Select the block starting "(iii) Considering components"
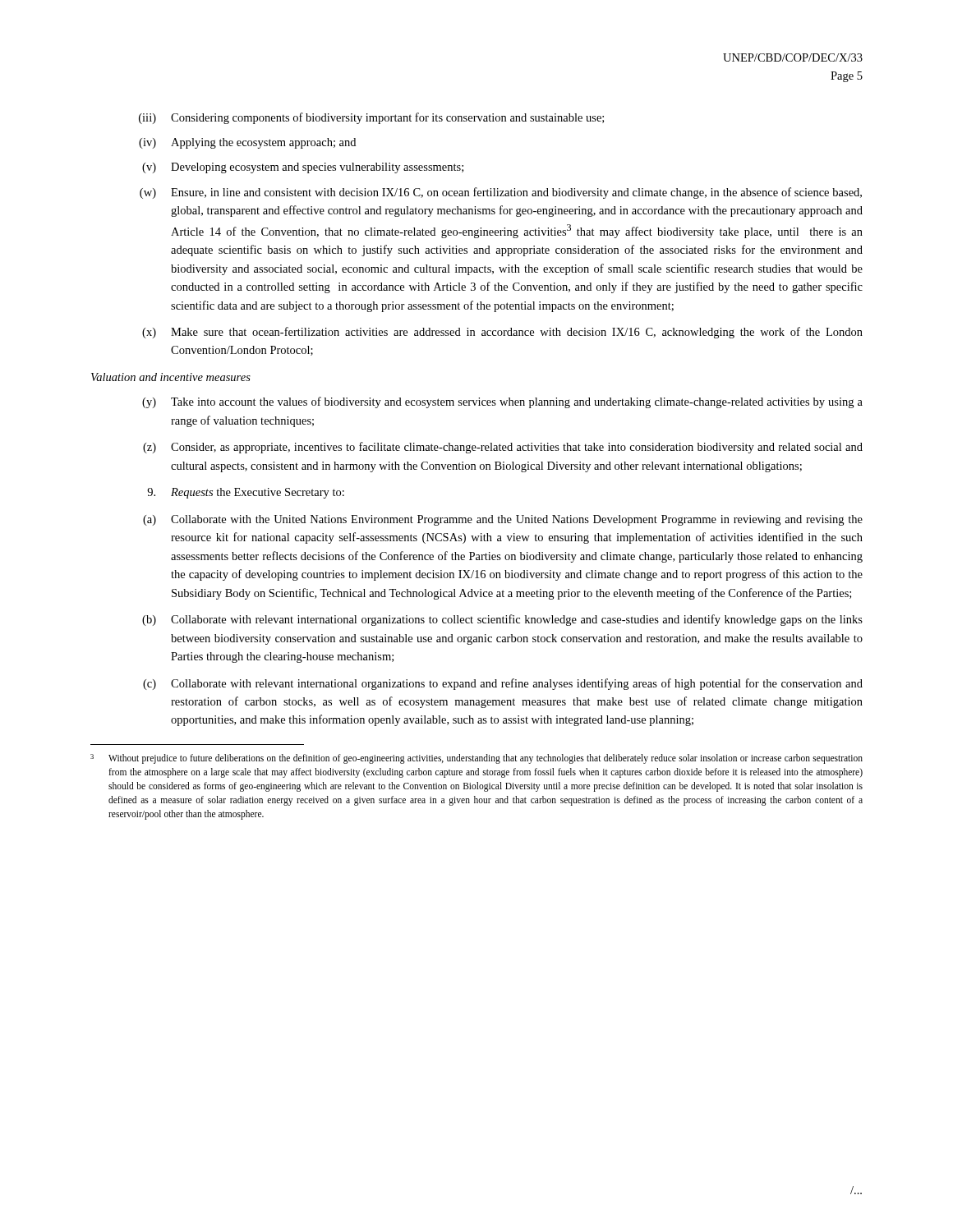 point(476,117)
